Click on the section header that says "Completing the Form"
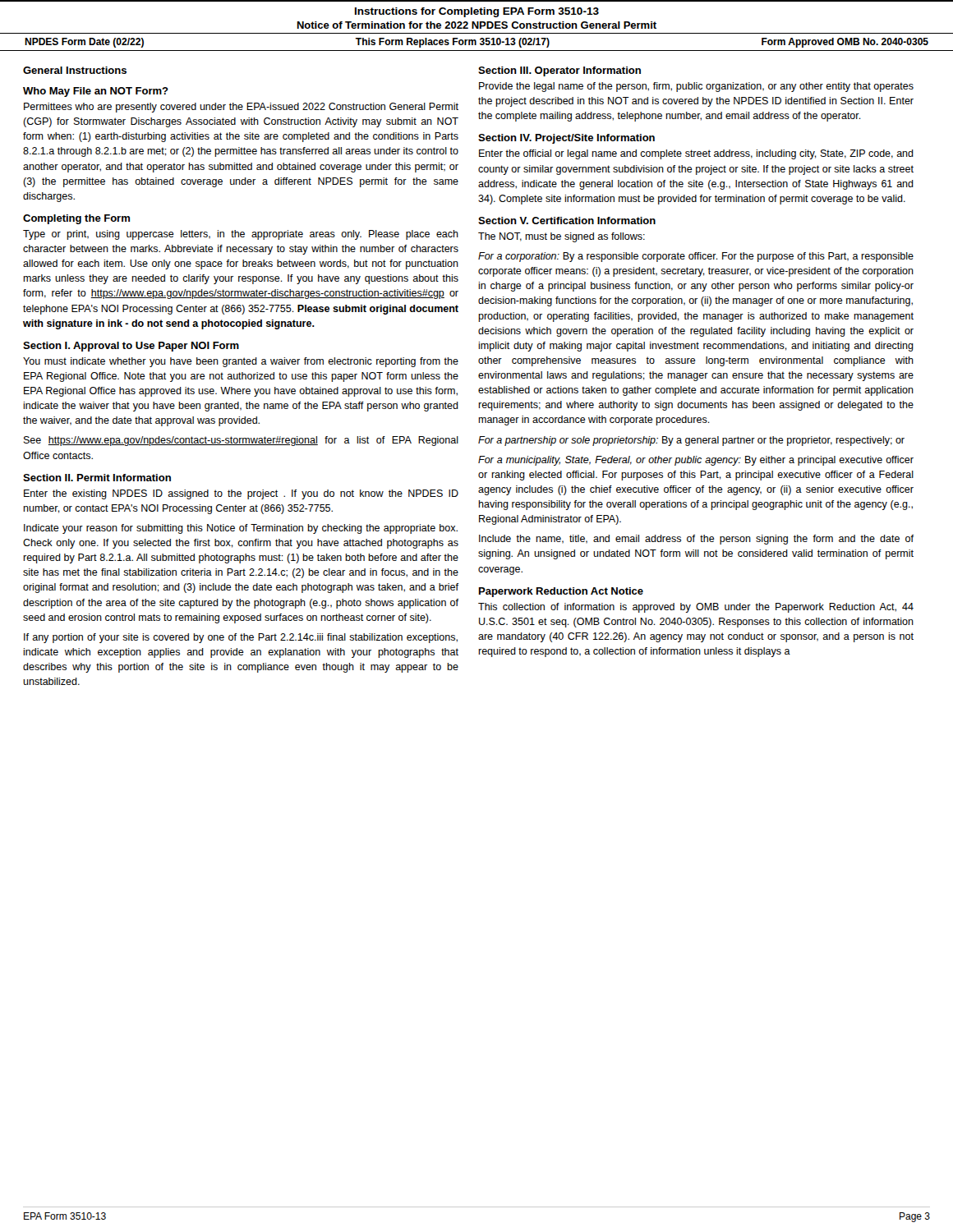The height and width of the screenshot is (1232, 953). (x=77, y=218)
